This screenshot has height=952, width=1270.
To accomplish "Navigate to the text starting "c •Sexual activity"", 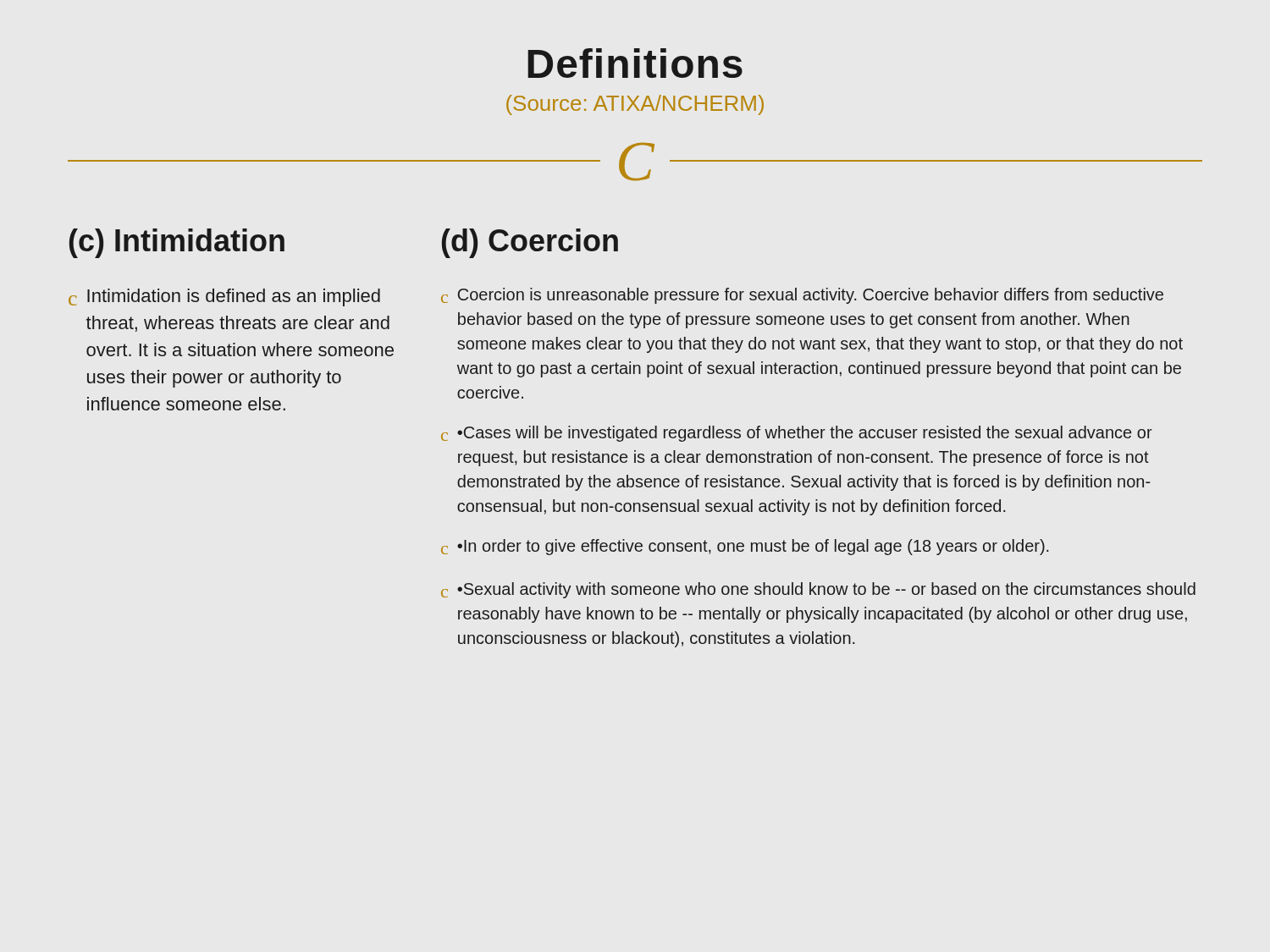I will click(x=821, y=614).
